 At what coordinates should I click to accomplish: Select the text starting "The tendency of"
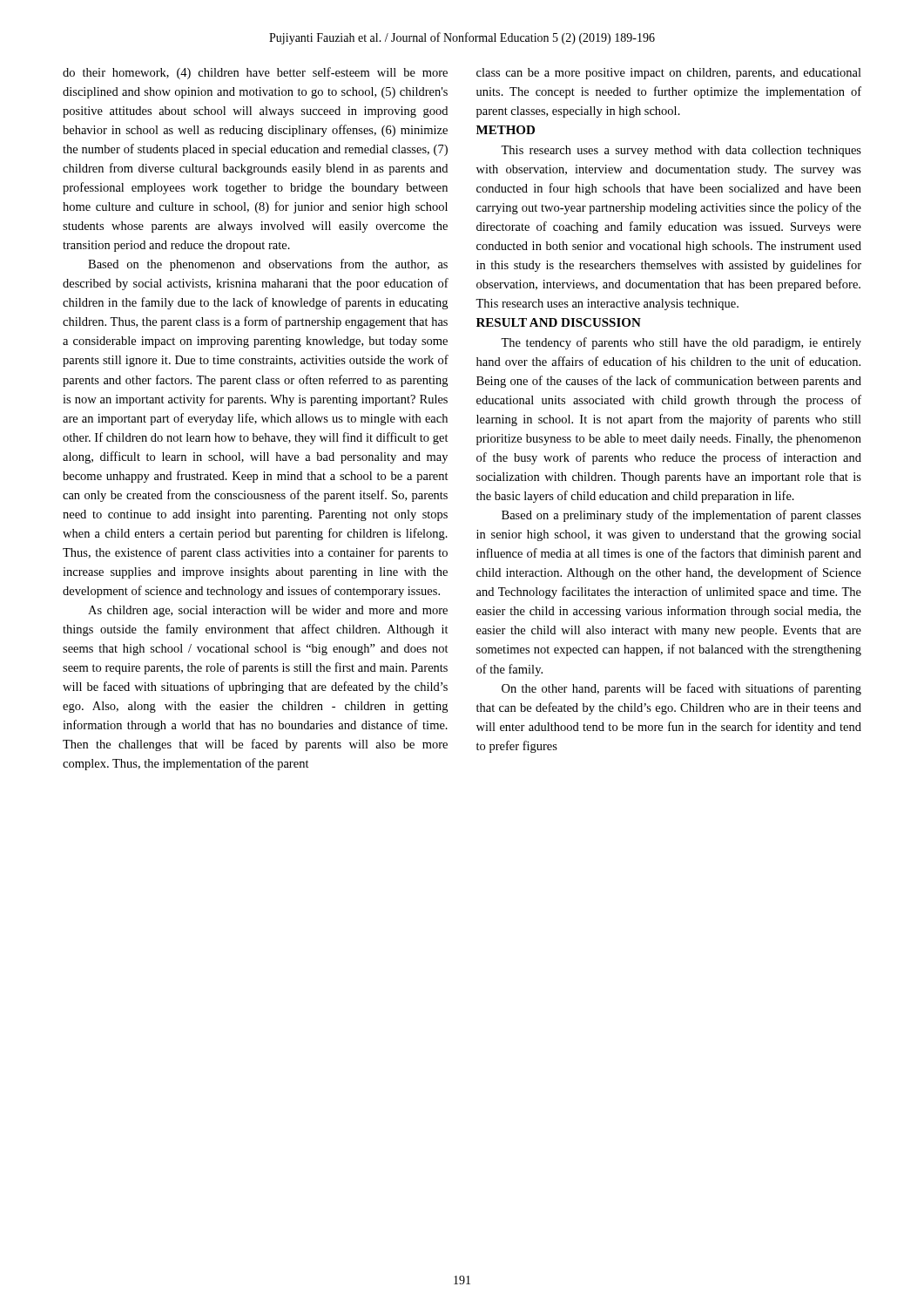669,419
